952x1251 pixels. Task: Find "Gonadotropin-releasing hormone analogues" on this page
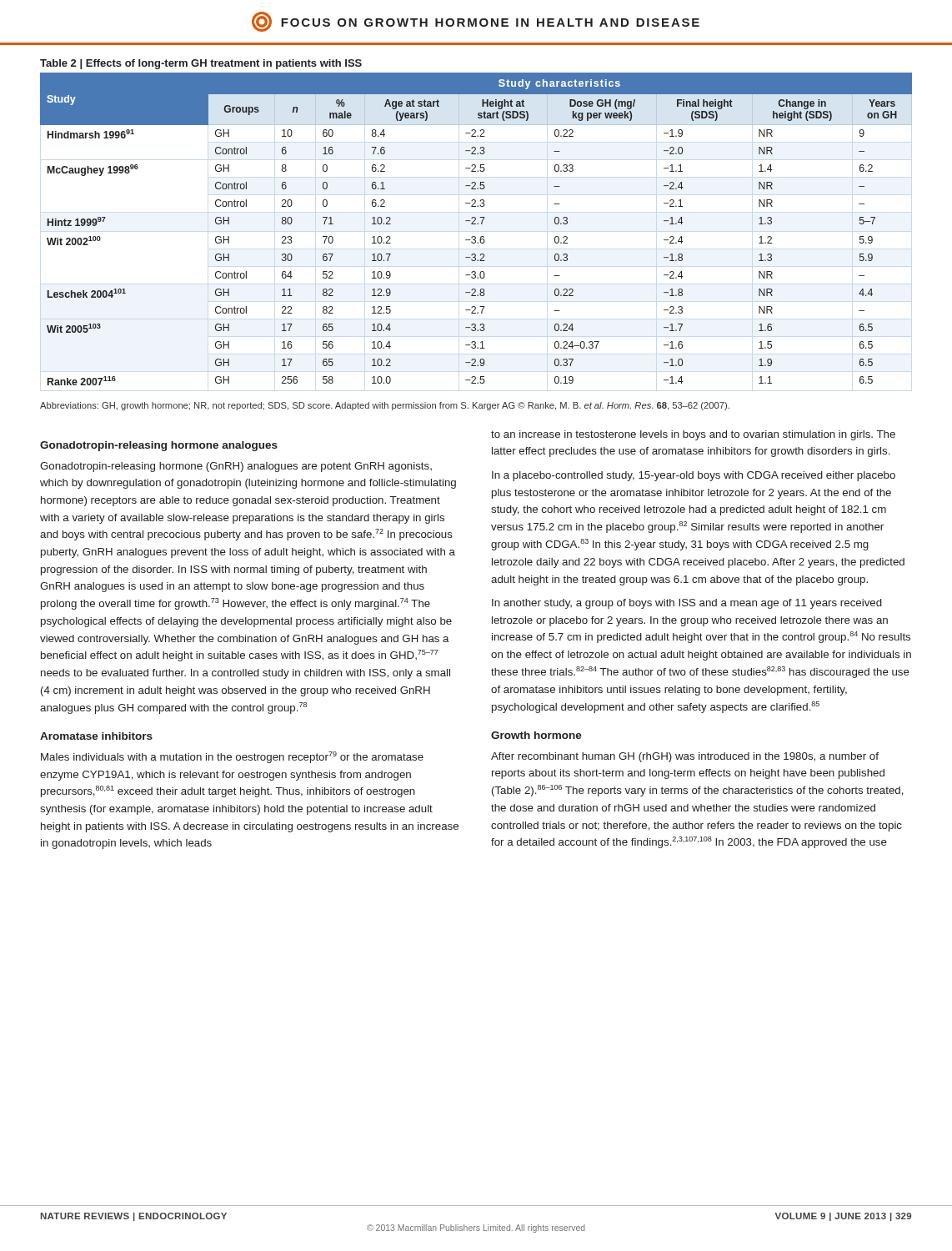(159, 445)
